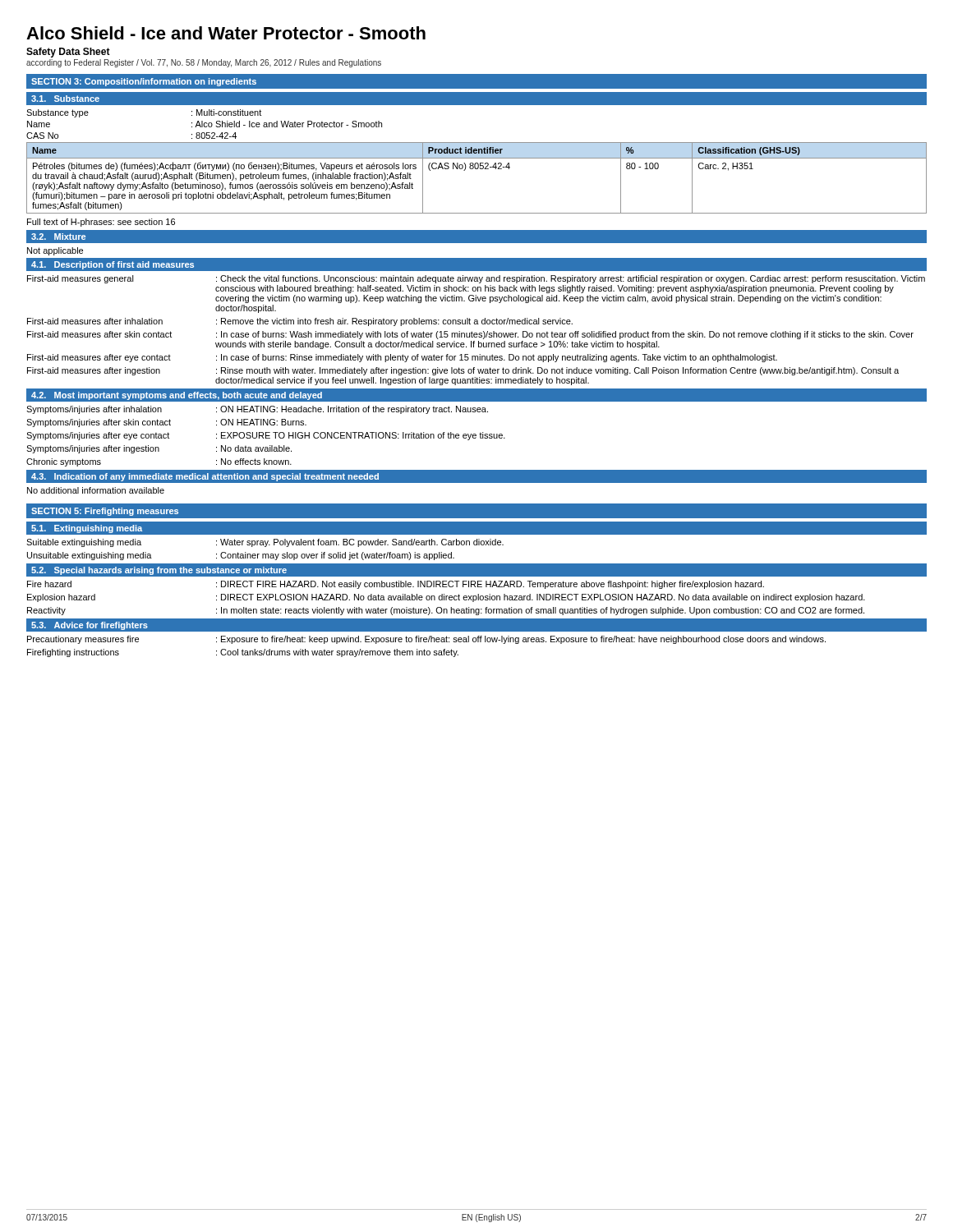
Task: Locate the block starting "5.2. Special hazards arising from the substance"
Action: tap(159, 570)
